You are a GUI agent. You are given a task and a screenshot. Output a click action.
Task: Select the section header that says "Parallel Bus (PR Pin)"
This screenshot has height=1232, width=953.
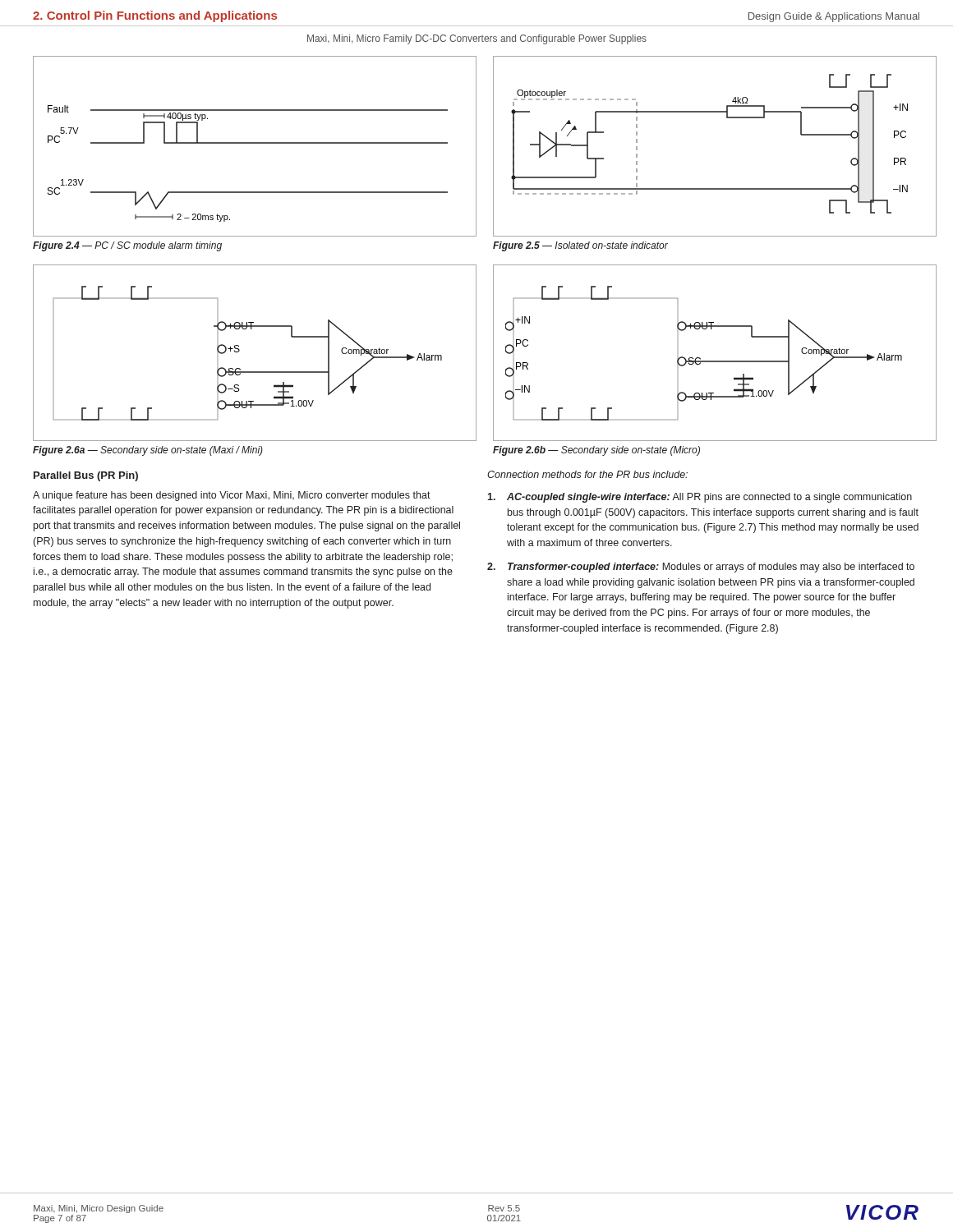[86, 475]
